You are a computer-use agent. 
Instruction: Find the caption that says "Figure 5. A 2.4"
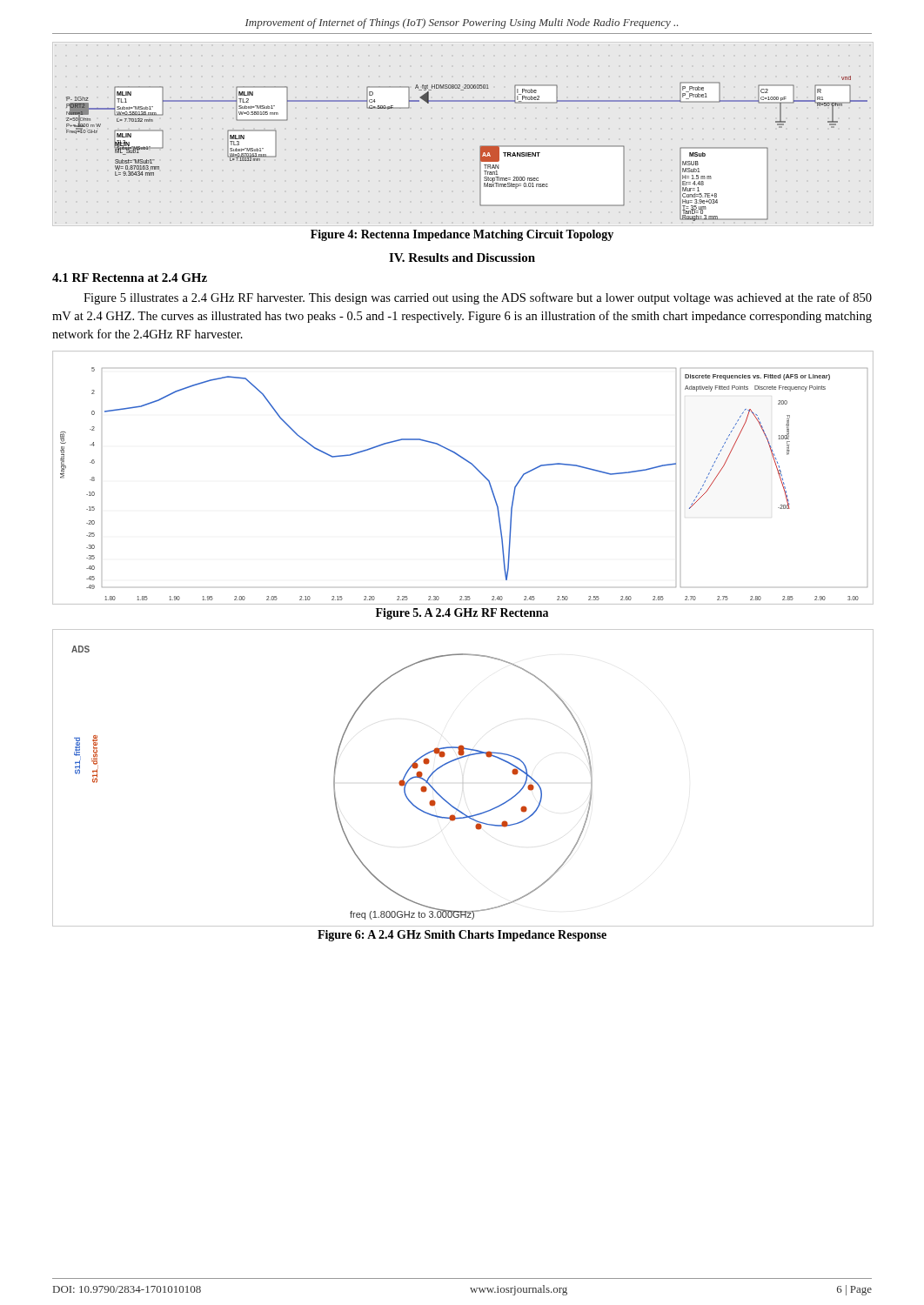pos(462,613)
